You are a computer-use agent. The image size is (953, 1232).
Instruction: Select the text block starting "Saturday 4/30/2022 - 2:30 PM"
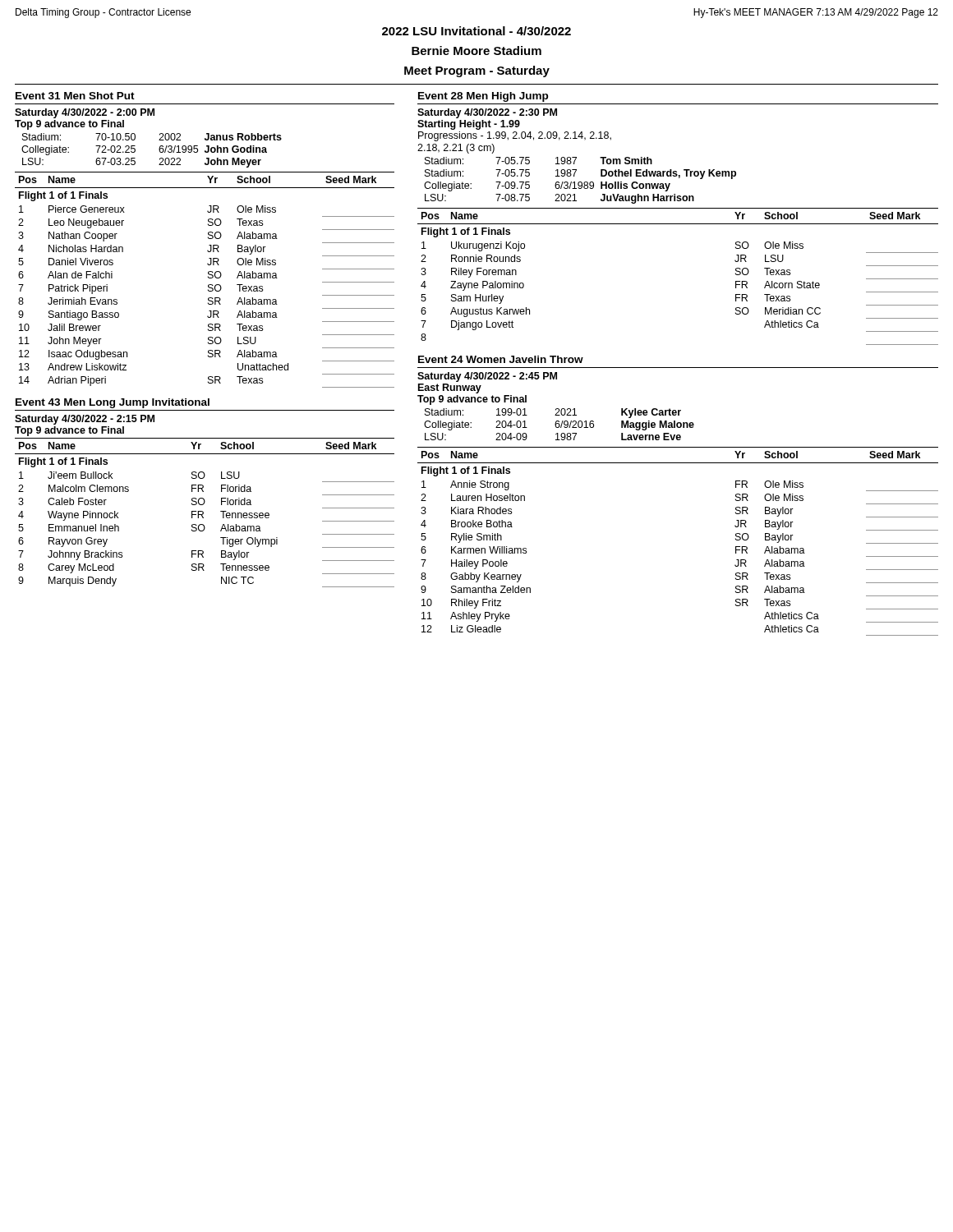pyautogui.click(x=488, y=113)
